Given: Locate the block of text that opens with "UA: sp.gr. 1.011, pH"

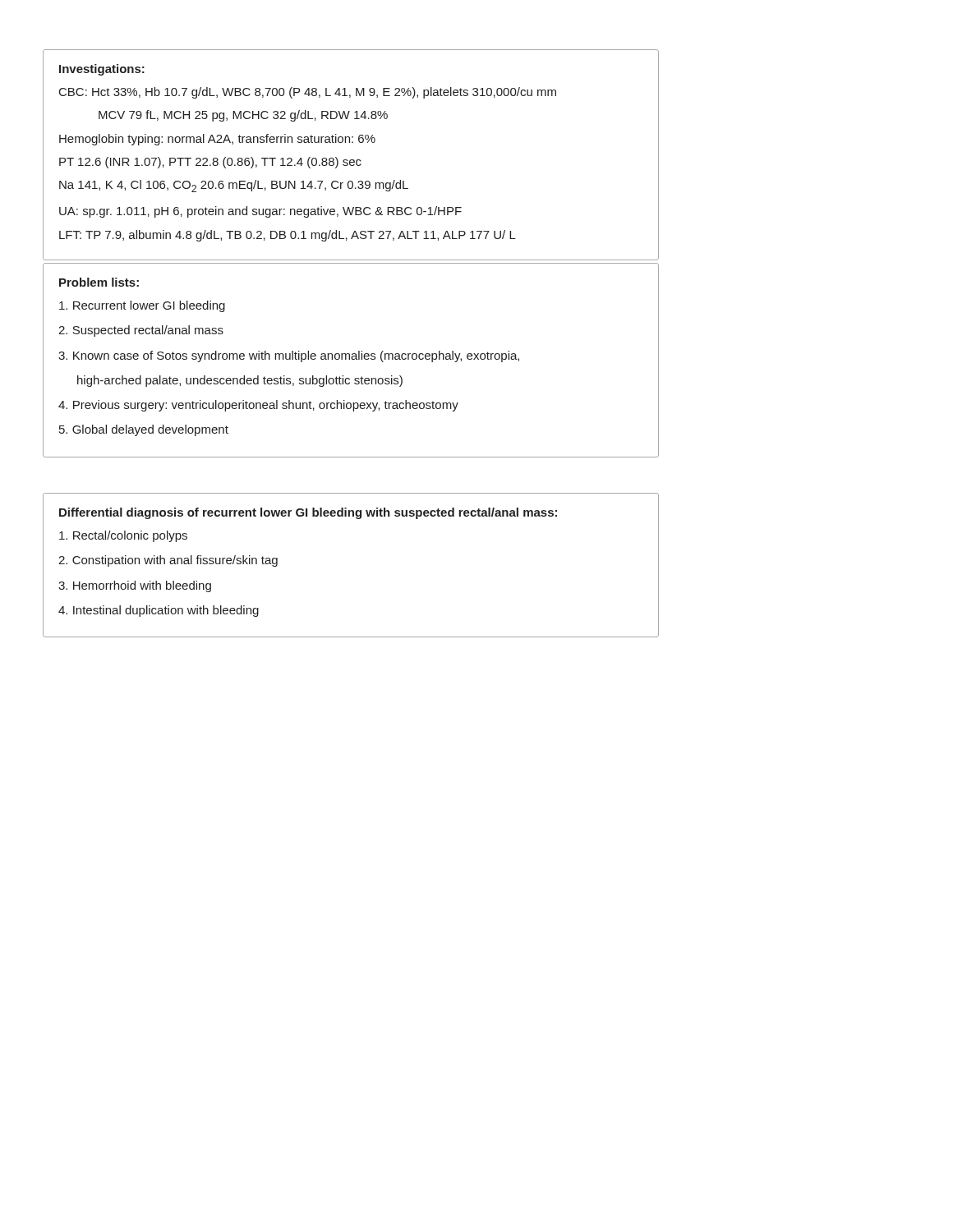Looking at the screenshot, I should (x=260, y=211).
